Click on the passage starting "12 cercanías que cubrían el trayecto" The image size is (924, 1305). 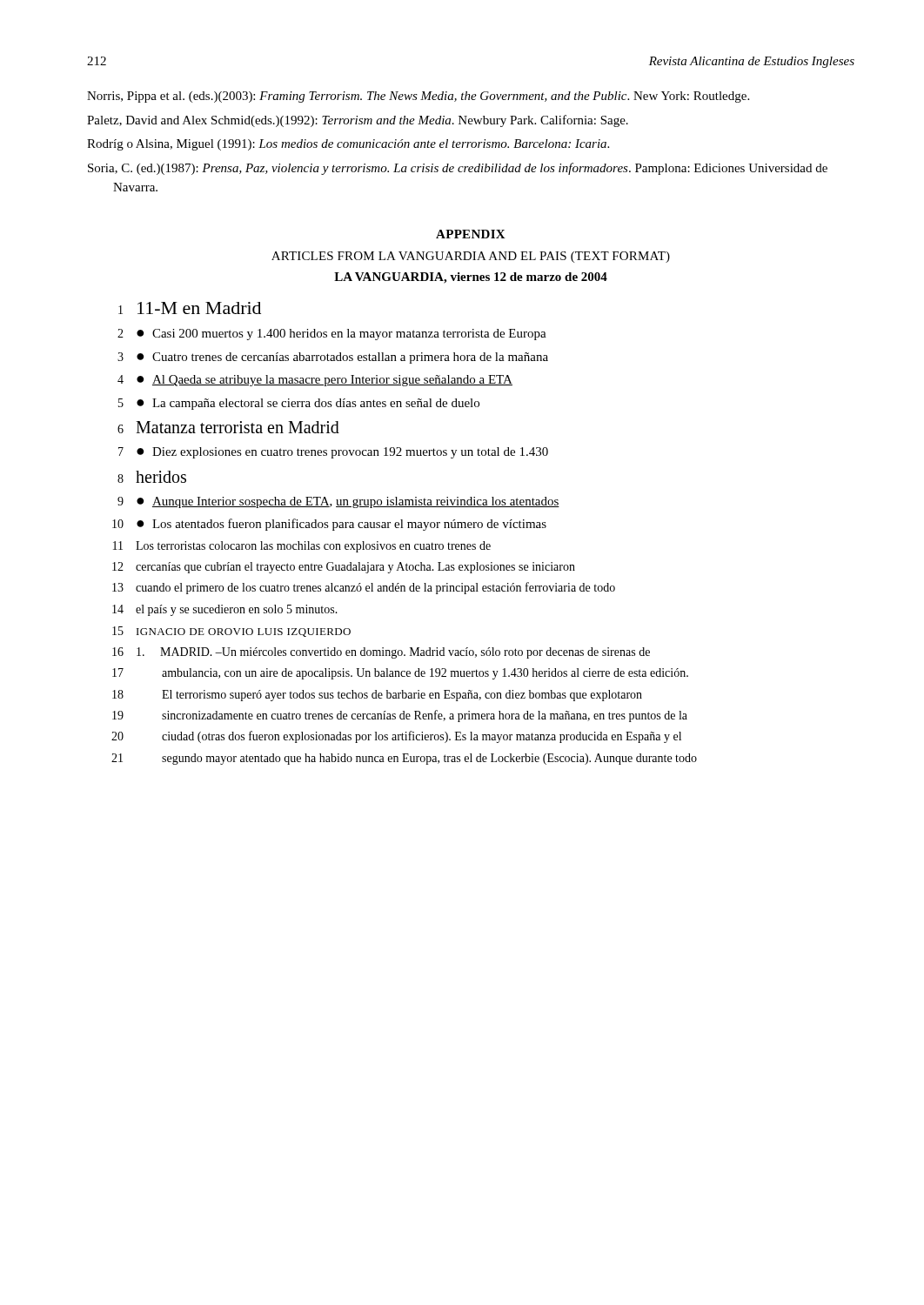point(471,567)
